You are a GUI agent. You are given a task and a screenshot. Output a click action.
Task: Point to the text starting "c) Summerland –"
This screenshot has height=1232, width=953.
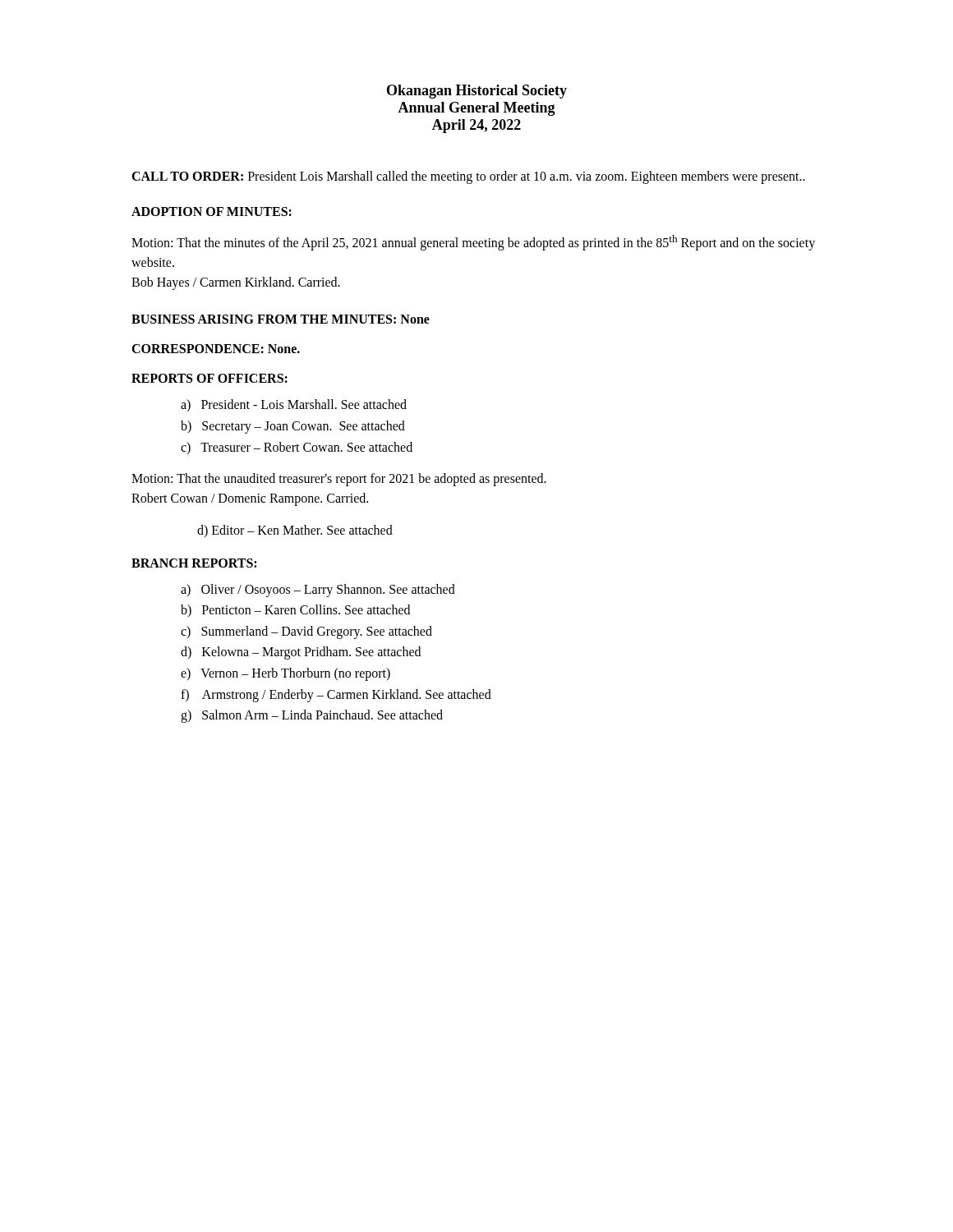pos(306,631)
